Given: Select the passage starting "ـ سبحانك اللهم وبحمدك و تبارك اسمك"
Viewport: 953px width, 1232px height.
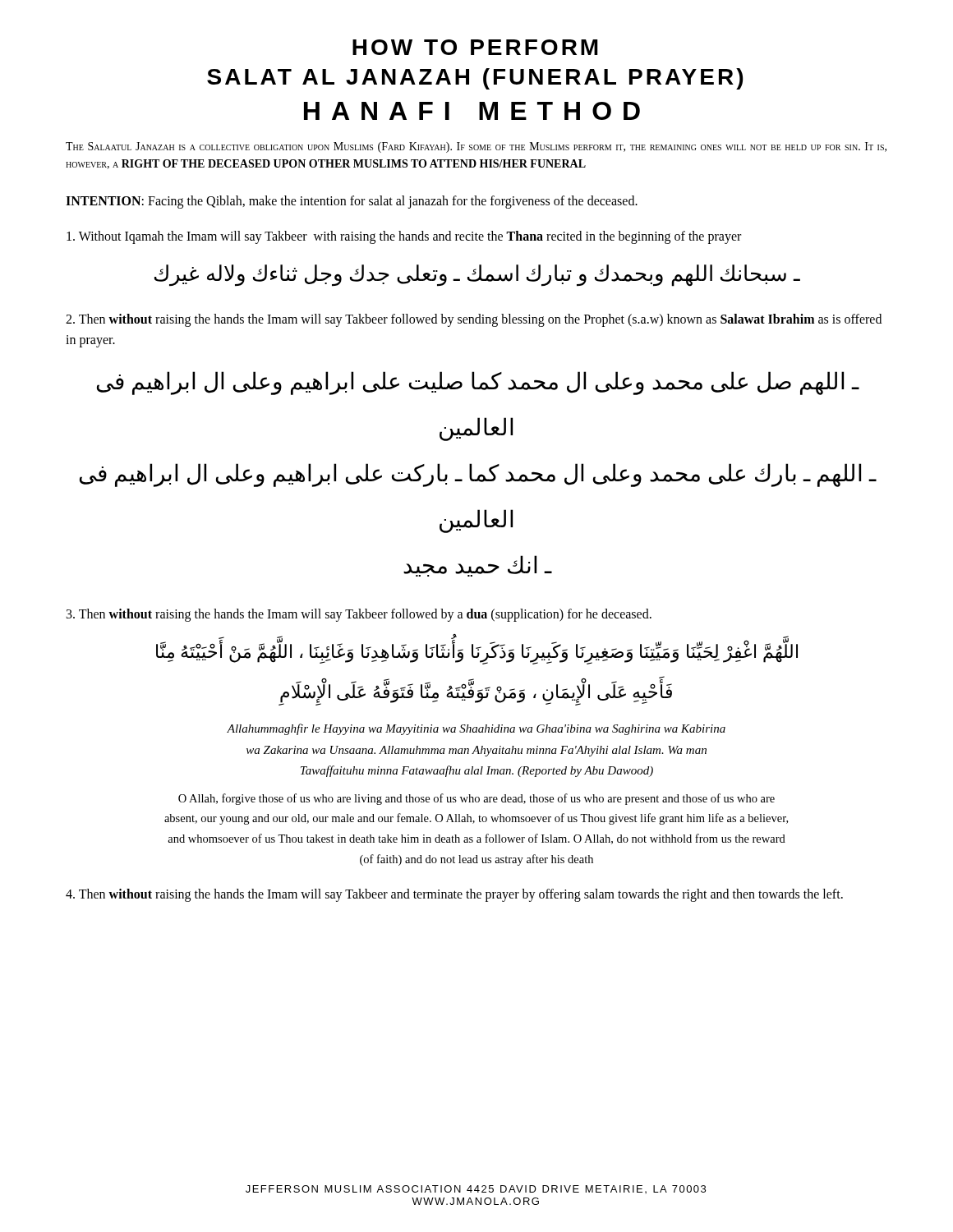Looking at the screenshot, I should coord(476,274).
